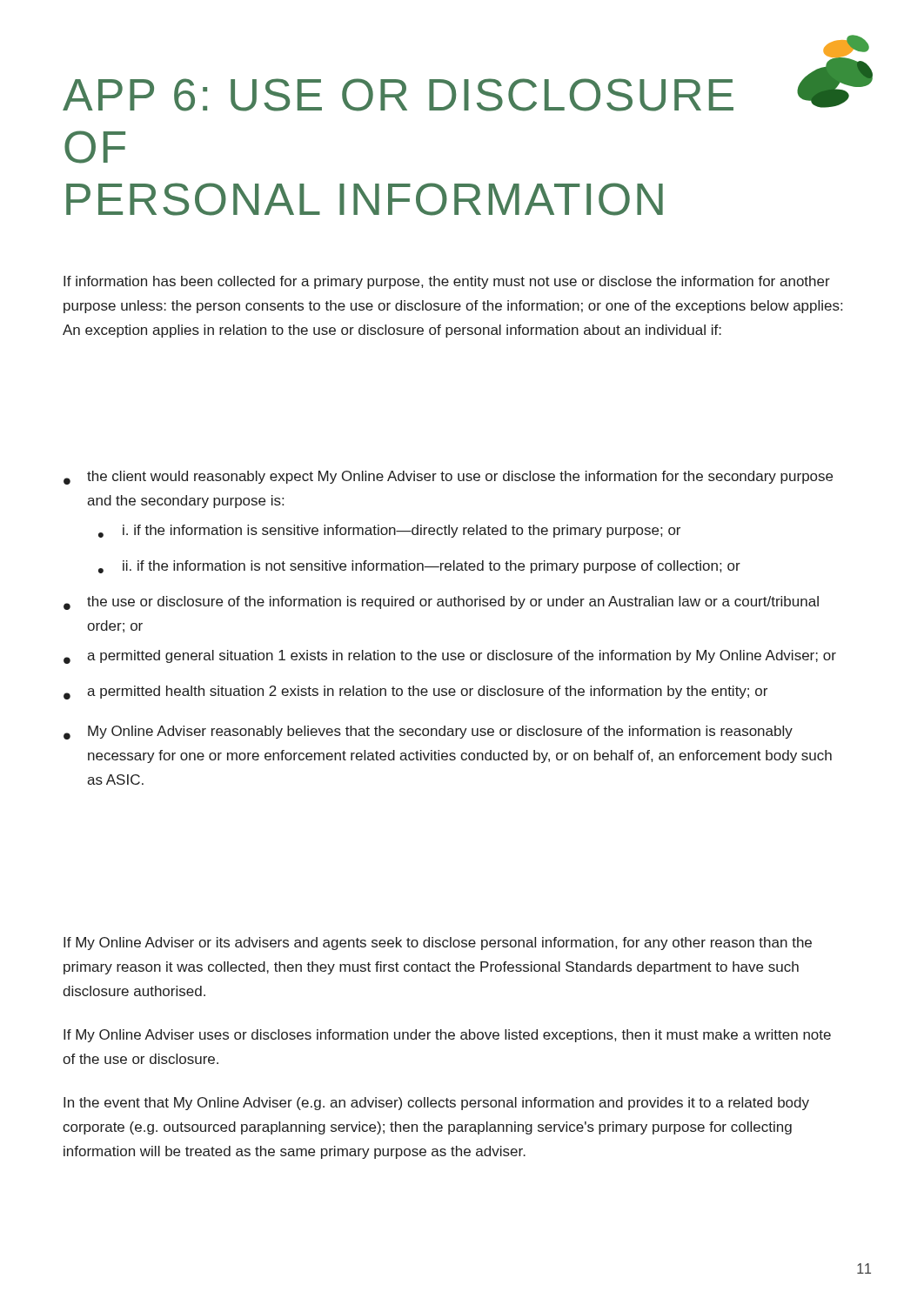
Task: Click the passage that begins "• a permitted health"
Action: pos(454,695)
